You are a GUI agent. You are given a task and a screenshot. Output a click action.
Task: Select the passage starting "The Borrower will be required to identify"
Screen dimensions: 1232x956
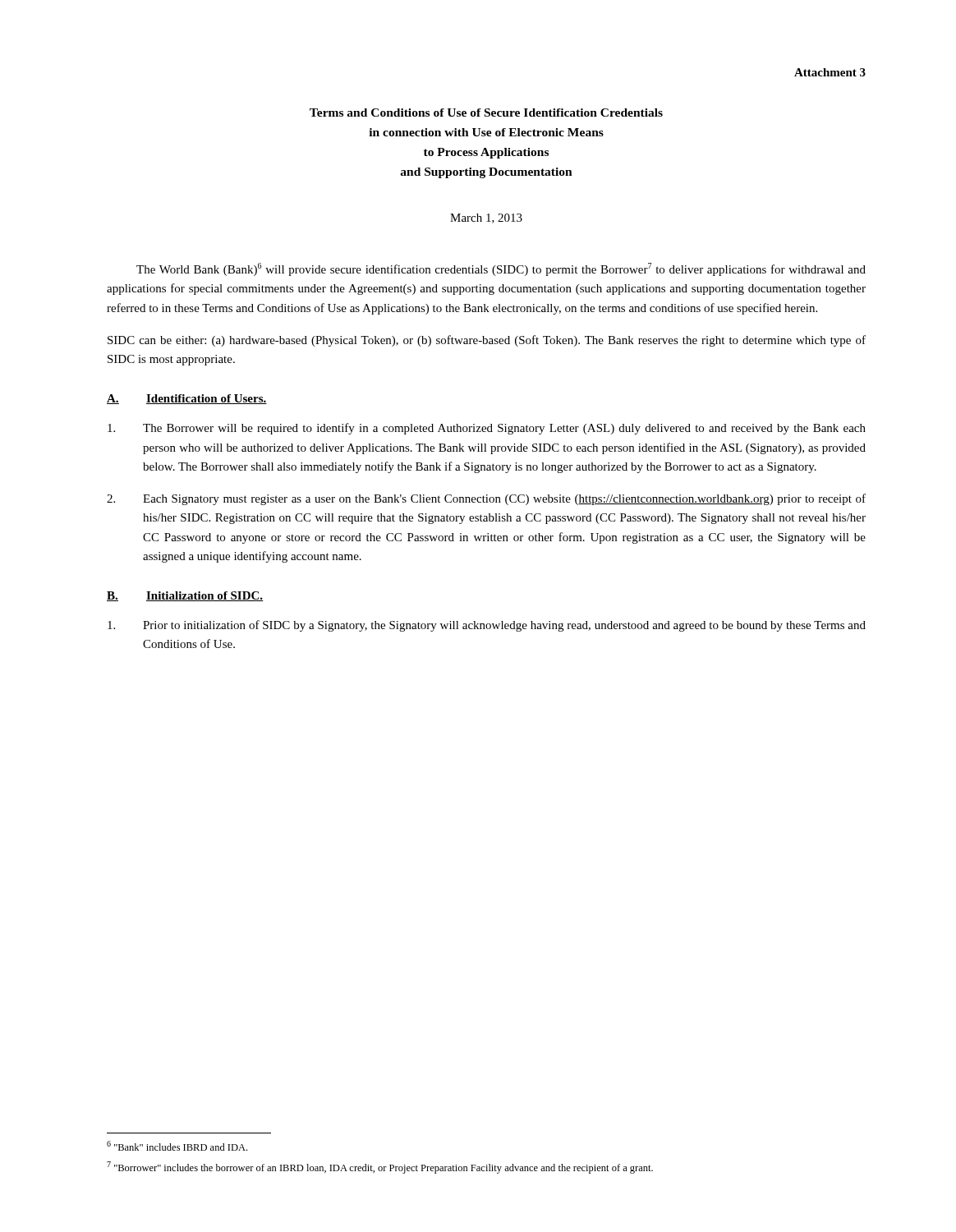486,448
